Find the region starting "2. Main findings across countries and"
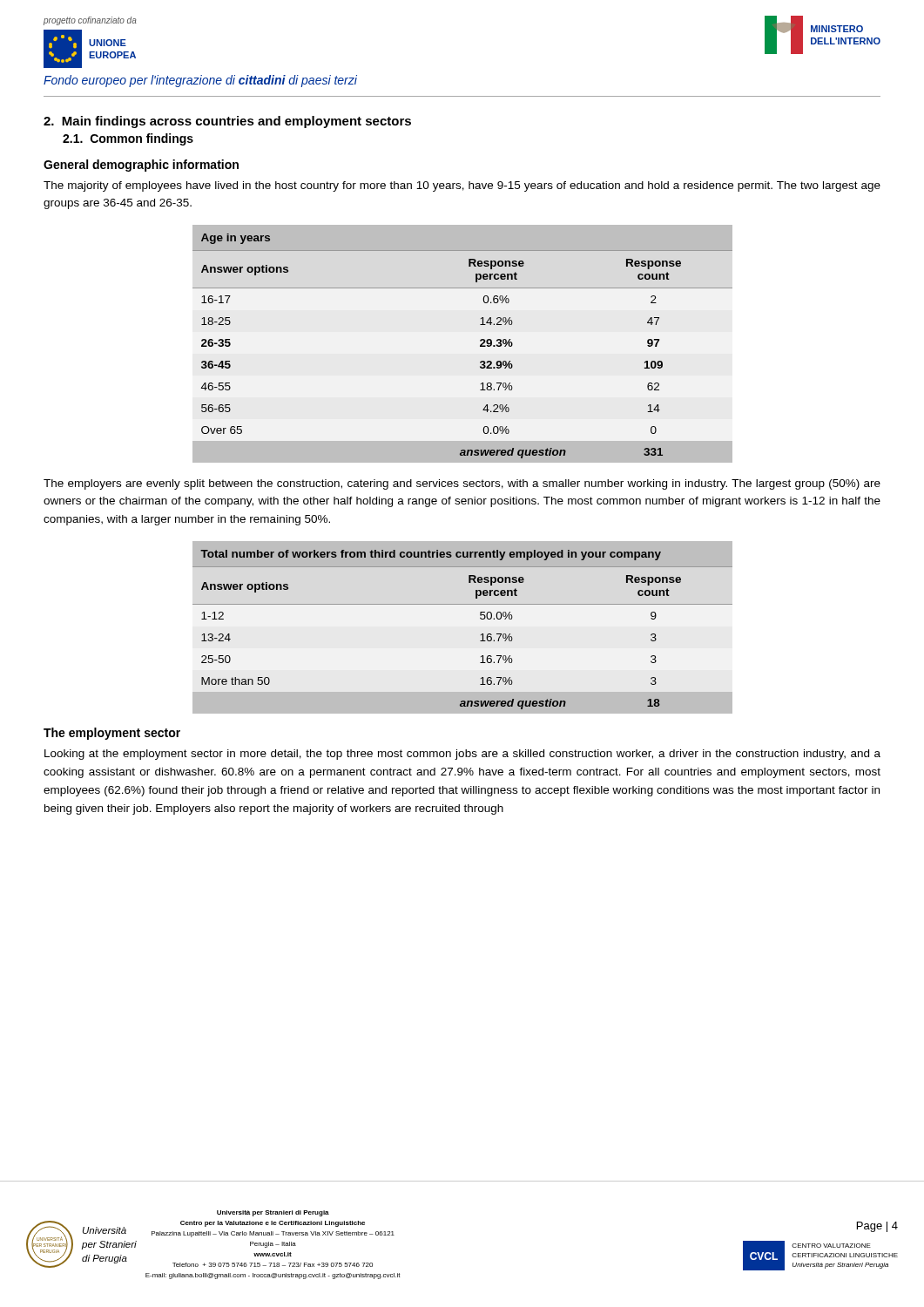 pos(228,121)
